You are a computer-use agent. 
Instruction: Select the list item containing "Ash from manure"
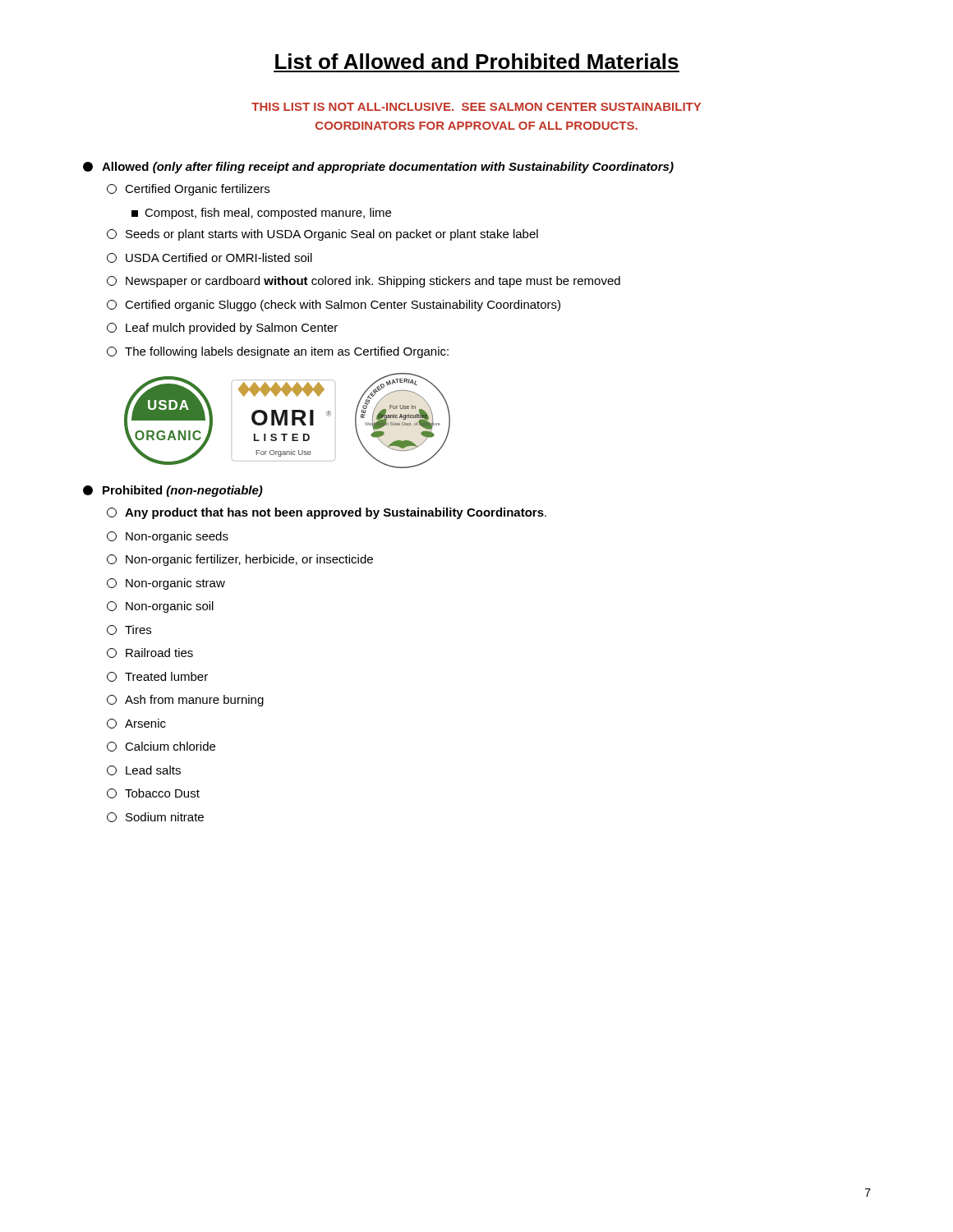click(185, 700)
